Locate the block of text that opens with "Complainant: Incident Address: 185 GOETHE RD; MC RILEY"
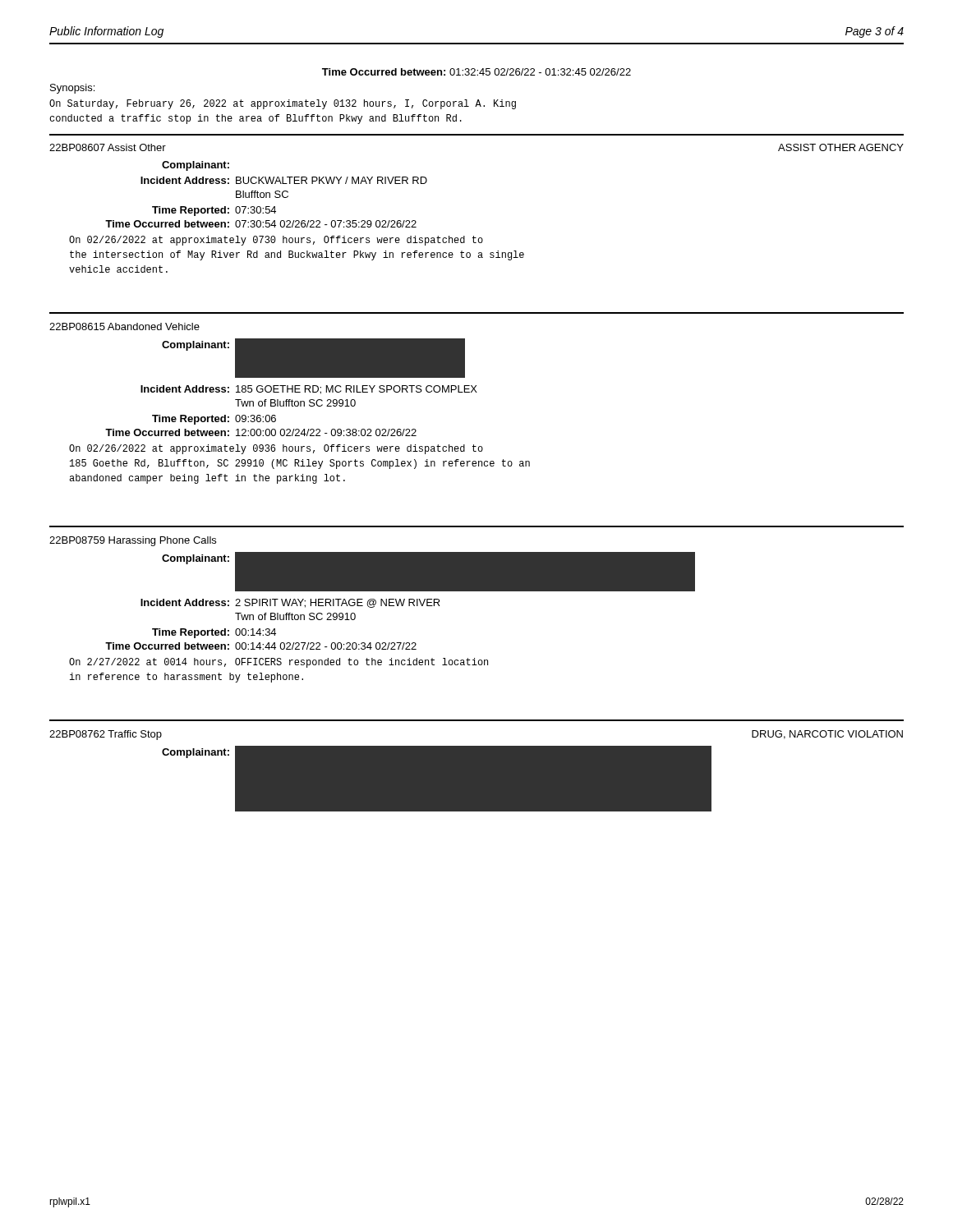953x1232 pixels. 313,358
